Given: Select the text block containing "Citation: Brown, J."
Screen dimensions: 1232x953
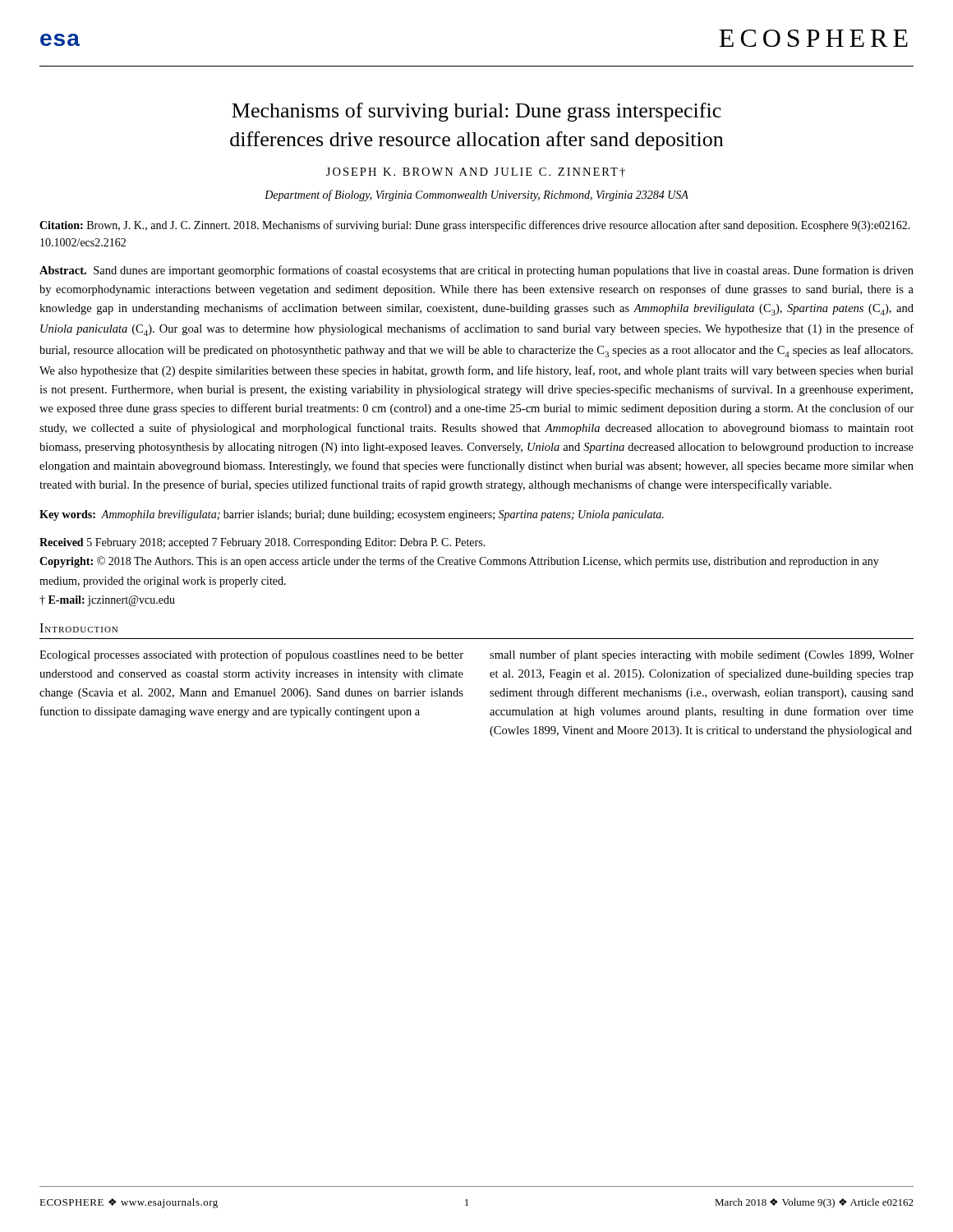Looking at the screenshot, I should point(475,234).
